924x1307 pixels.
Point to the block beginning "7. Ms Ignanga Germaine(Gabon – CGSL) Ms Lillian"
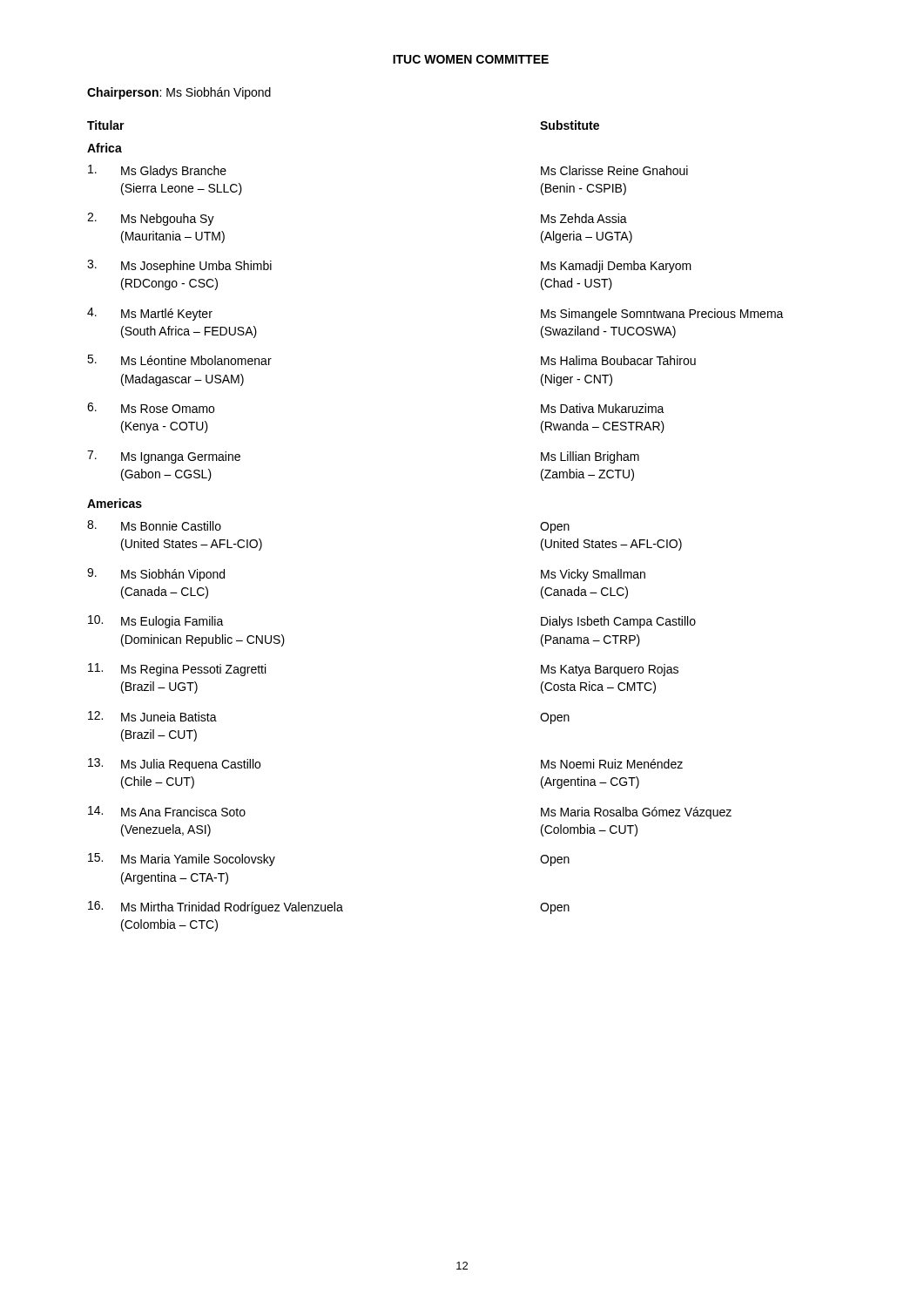tap(181, 457)
